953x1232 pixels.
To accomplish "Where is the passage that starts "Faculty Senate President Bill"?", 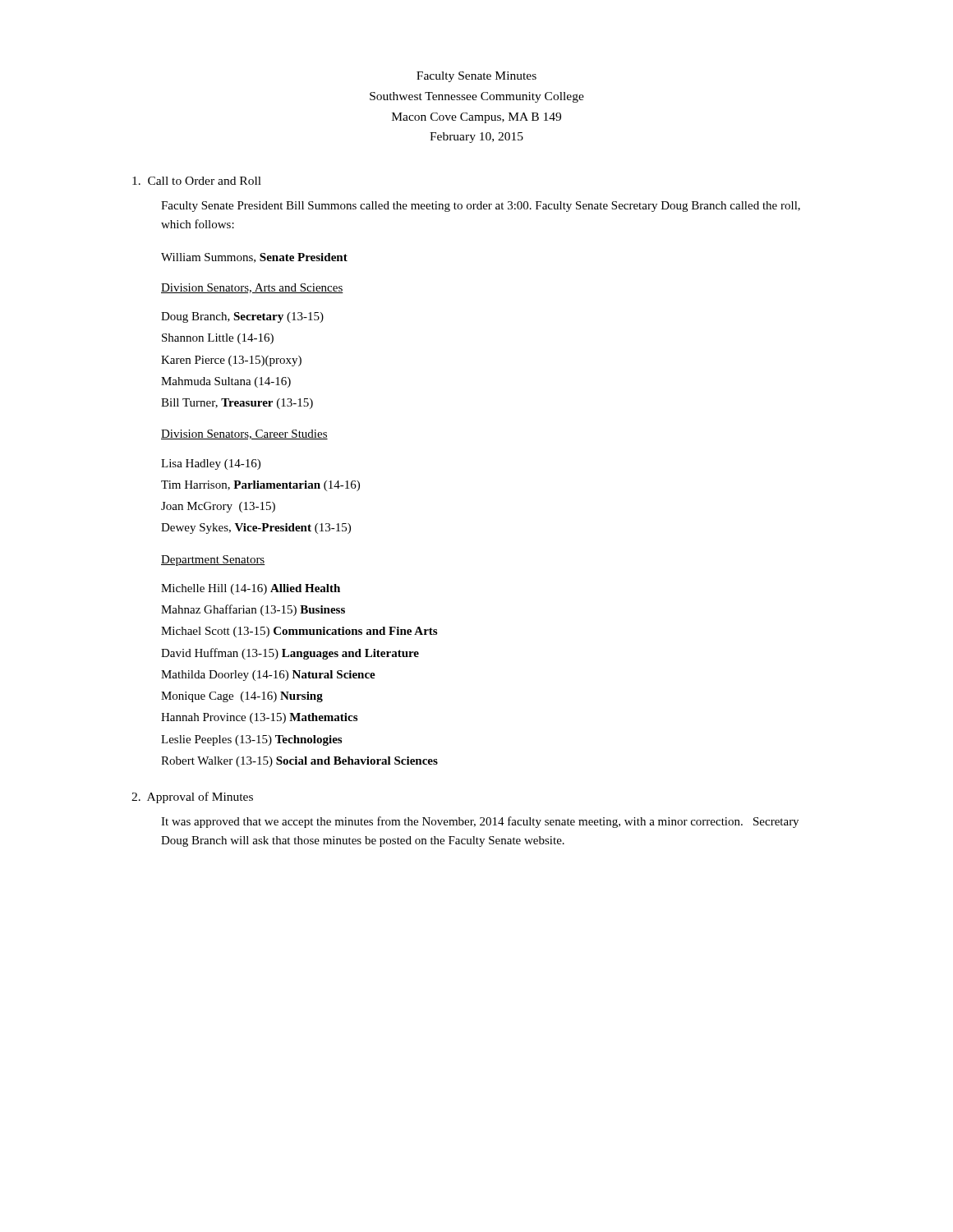I will 481,215.
